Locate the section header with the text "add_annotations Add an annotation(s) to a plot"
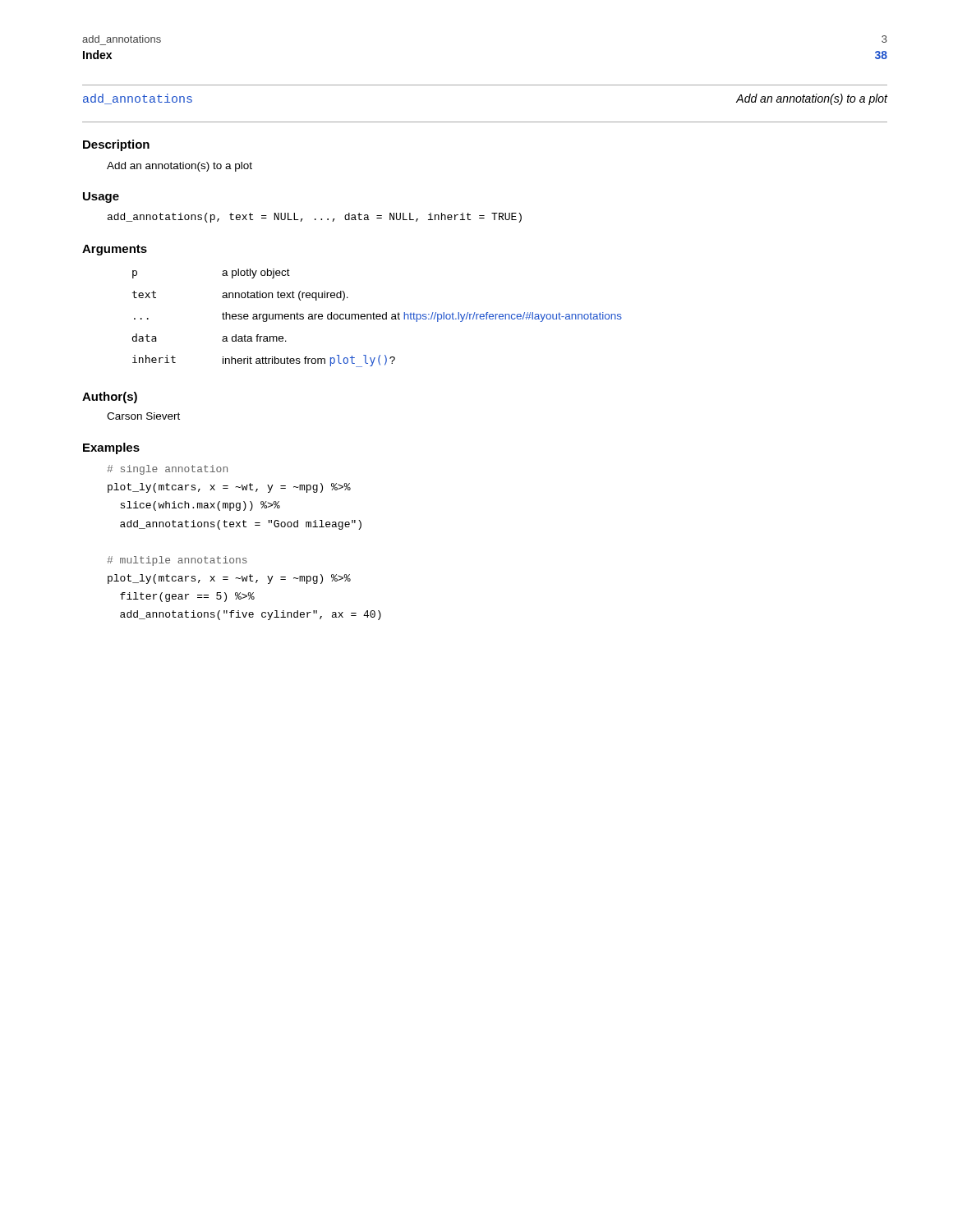The height and width of the screenshot is (1232, 953). (136, 99)
